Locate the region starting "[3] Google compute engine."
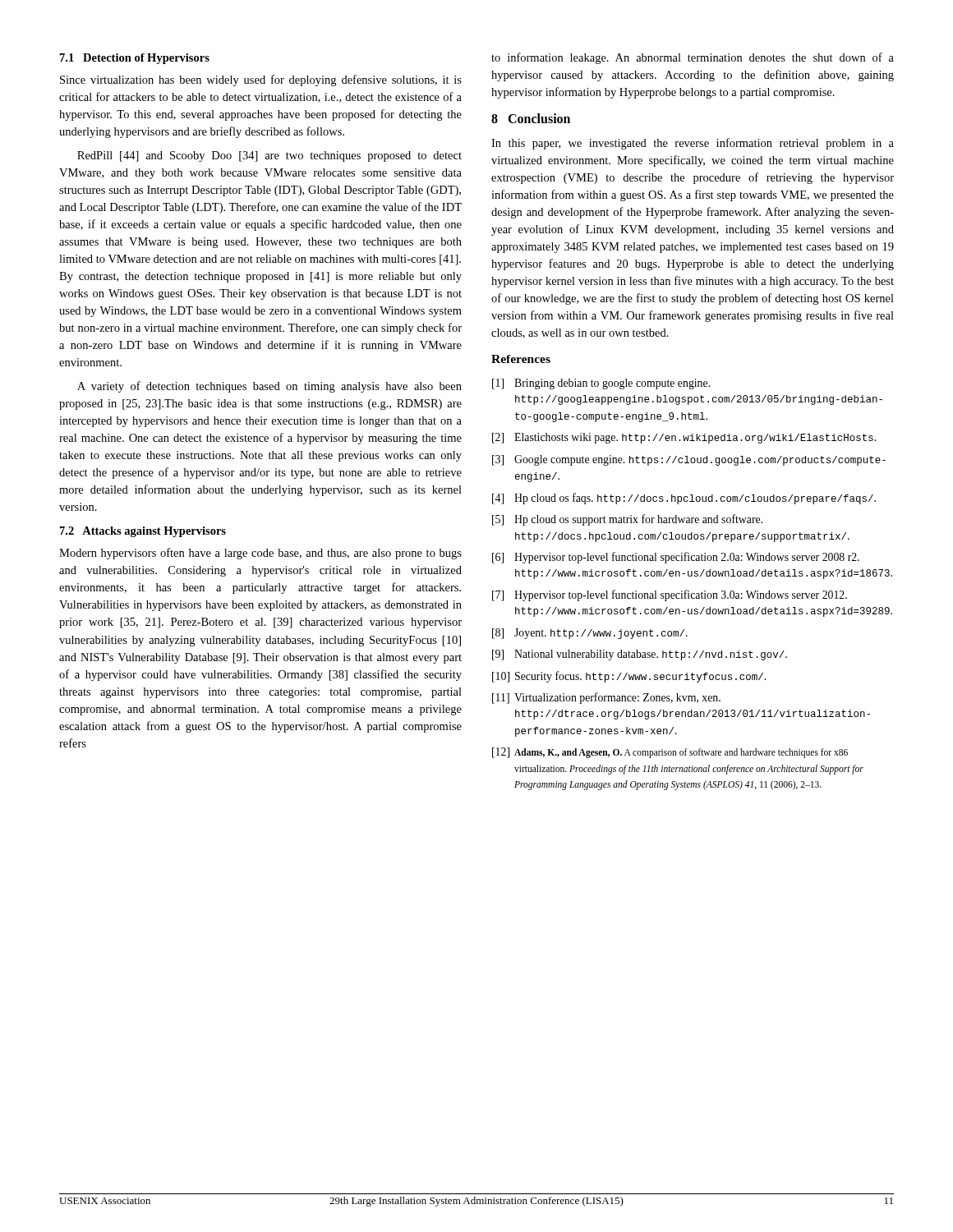This screenshot has height=1232, width=953. pyautogui.click(x=693, y=468)
